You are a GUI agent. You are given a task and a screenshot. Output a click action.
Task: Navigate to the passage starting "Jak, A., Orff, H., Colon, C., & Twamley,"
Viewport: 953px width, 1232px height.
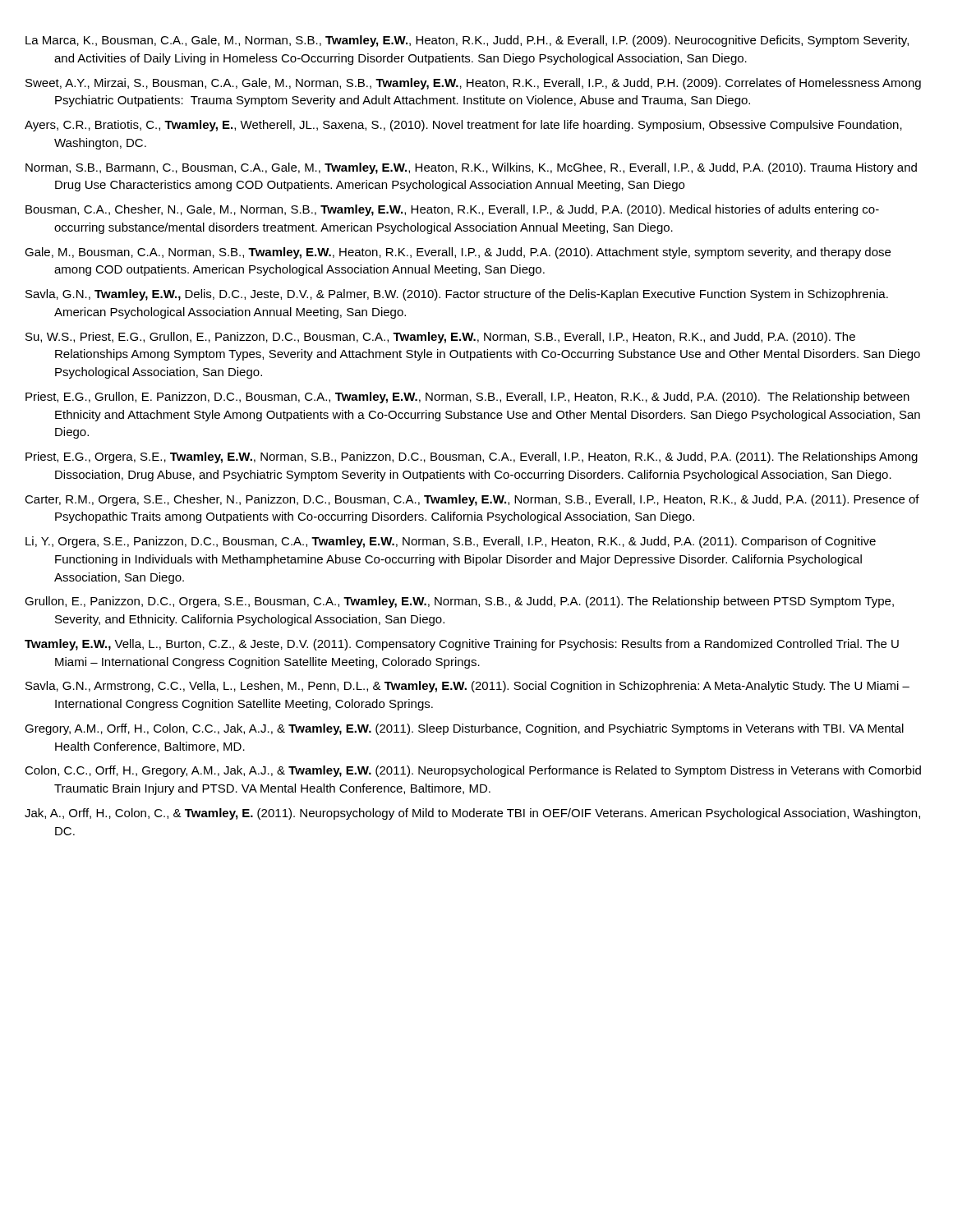[x=473, y=821]
